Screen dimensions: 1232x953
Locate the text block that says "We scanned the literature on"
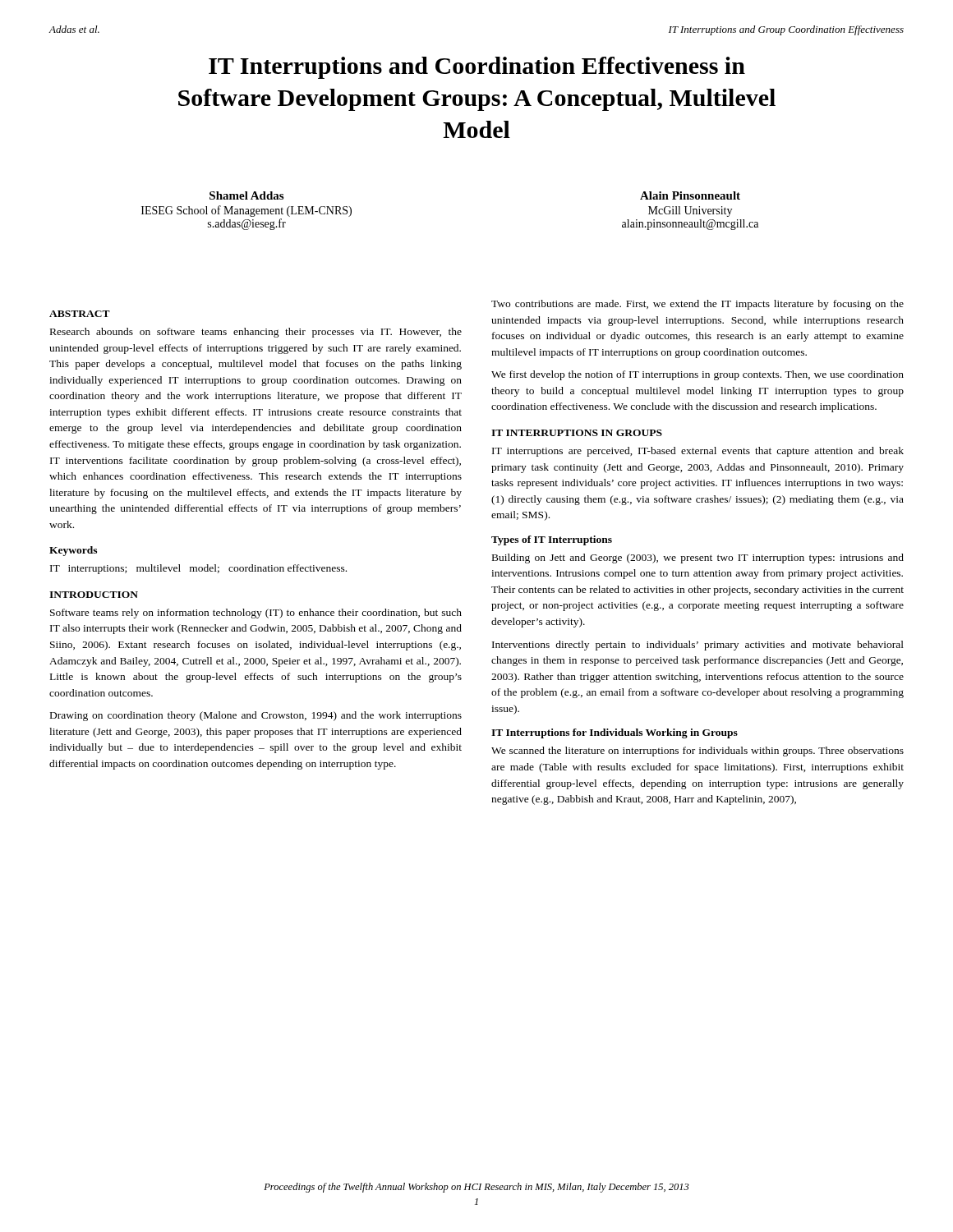[698, 775]
